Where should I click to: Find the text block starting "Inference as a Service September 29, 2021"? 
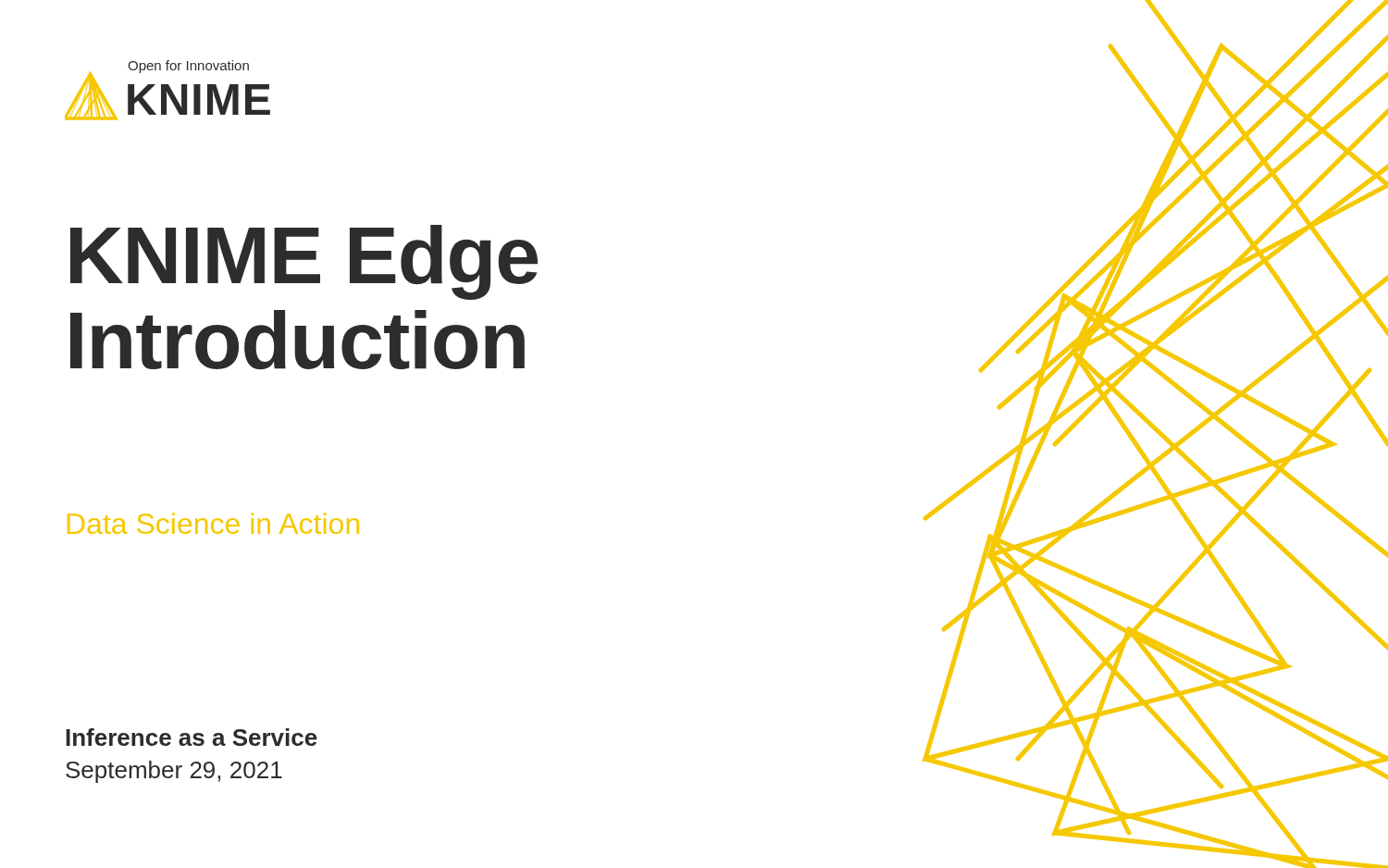tap(191, 754)
